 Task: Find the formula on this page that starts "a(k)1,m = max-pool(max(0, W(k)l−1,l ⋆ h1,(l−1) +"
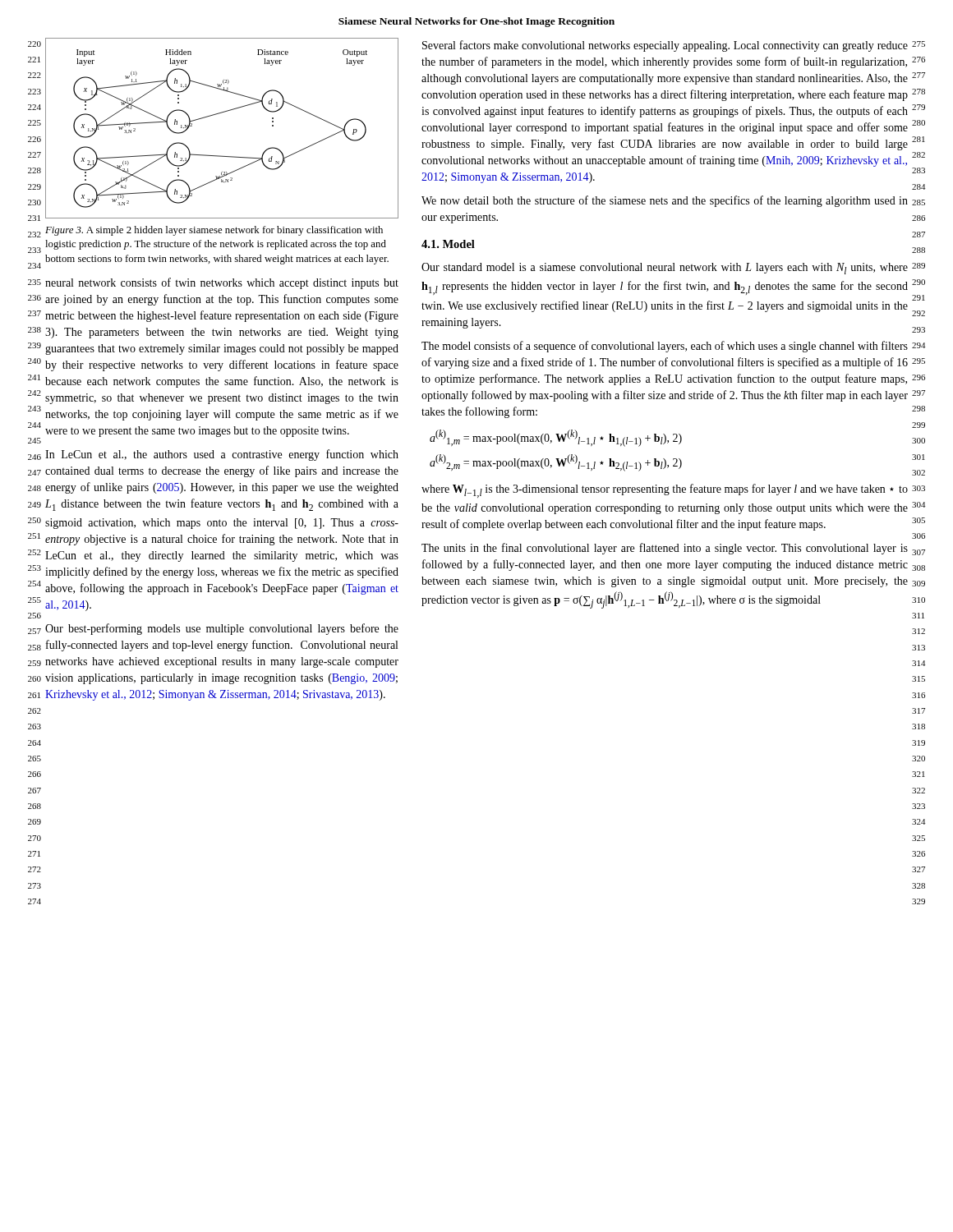click(669, 451)
